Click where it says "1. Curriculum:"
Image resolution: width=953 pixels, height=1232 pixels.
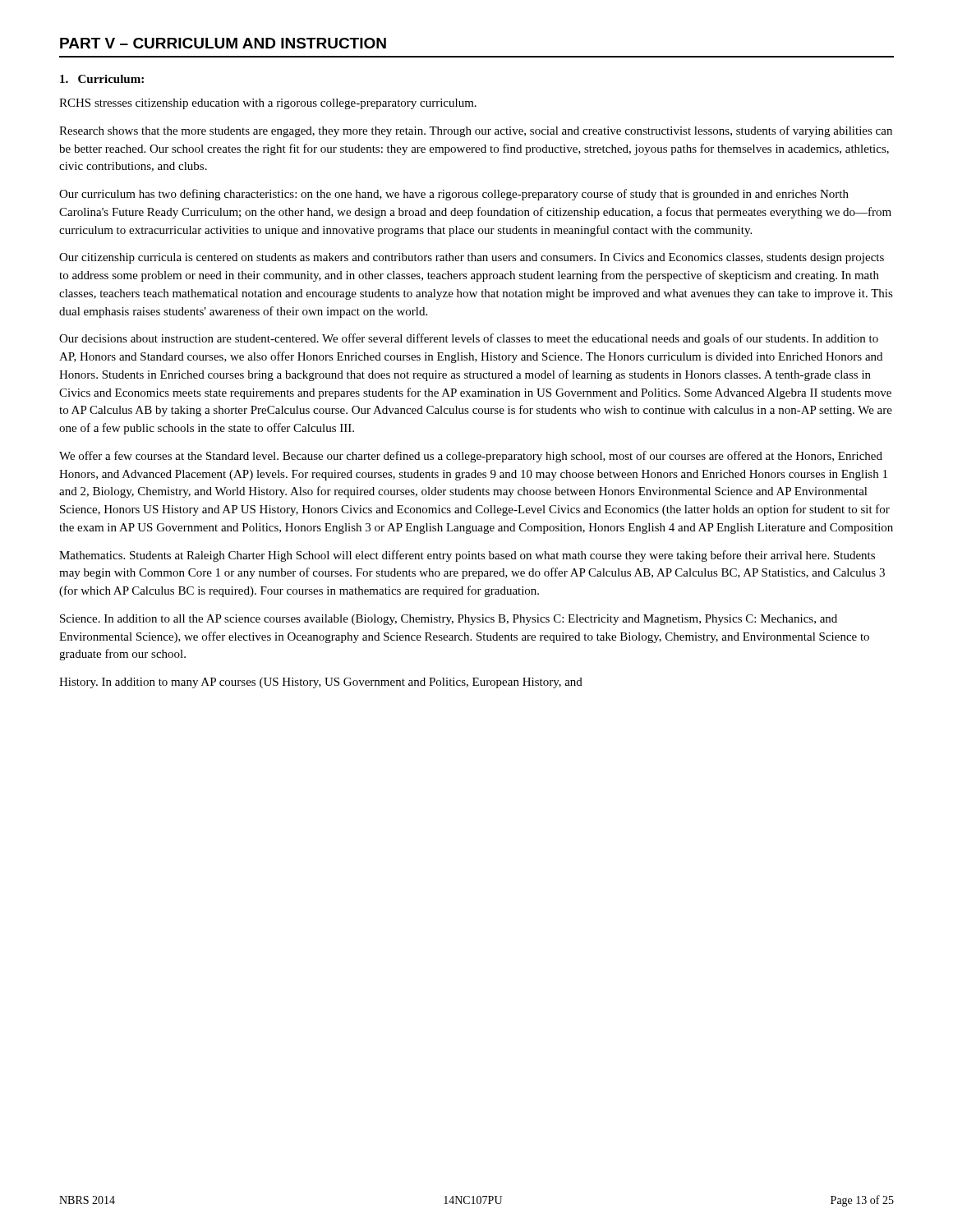tap(102, 79)
